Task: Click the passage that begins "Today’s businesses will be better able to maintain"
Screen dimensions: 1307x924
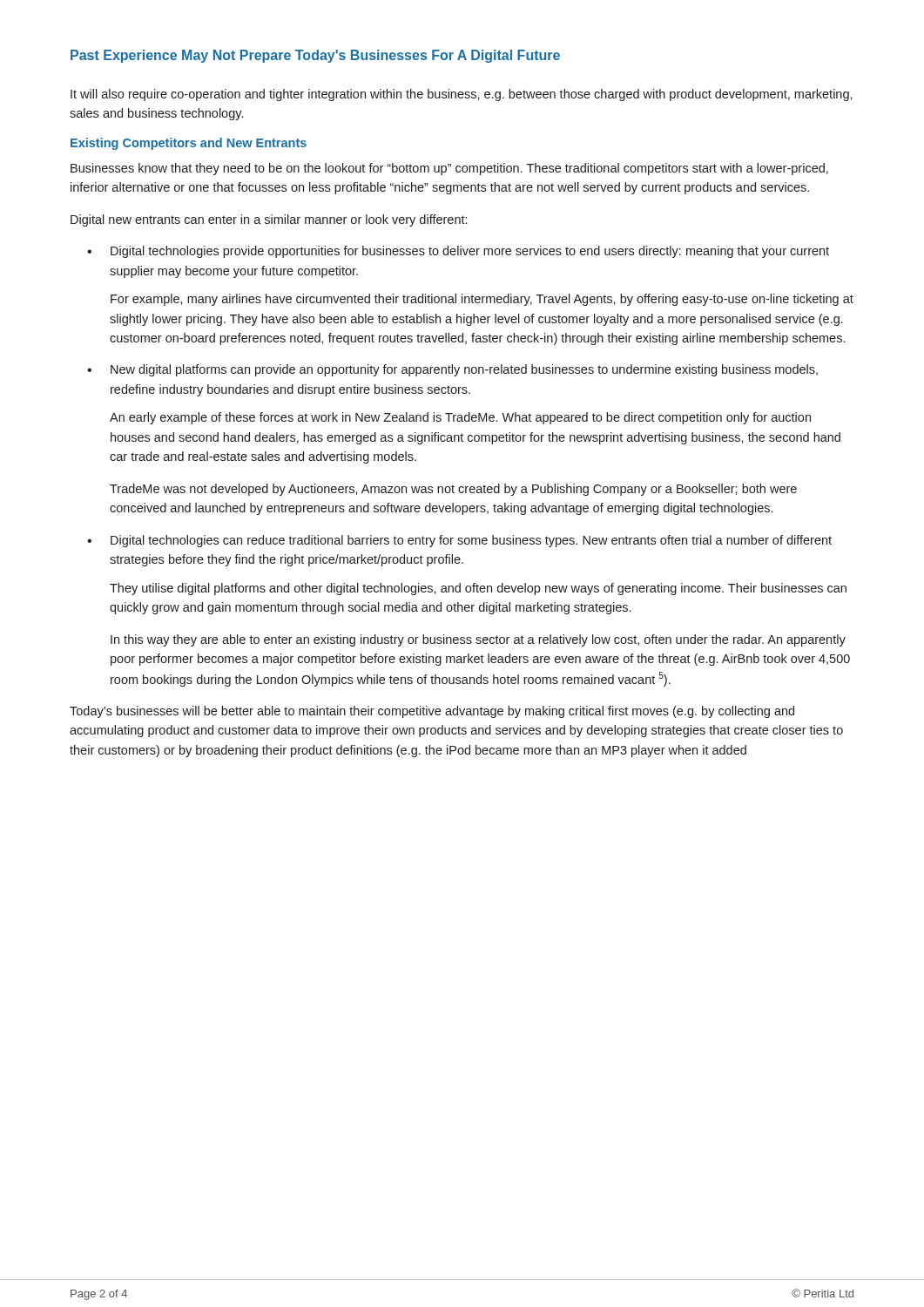Action: (456, 730)
